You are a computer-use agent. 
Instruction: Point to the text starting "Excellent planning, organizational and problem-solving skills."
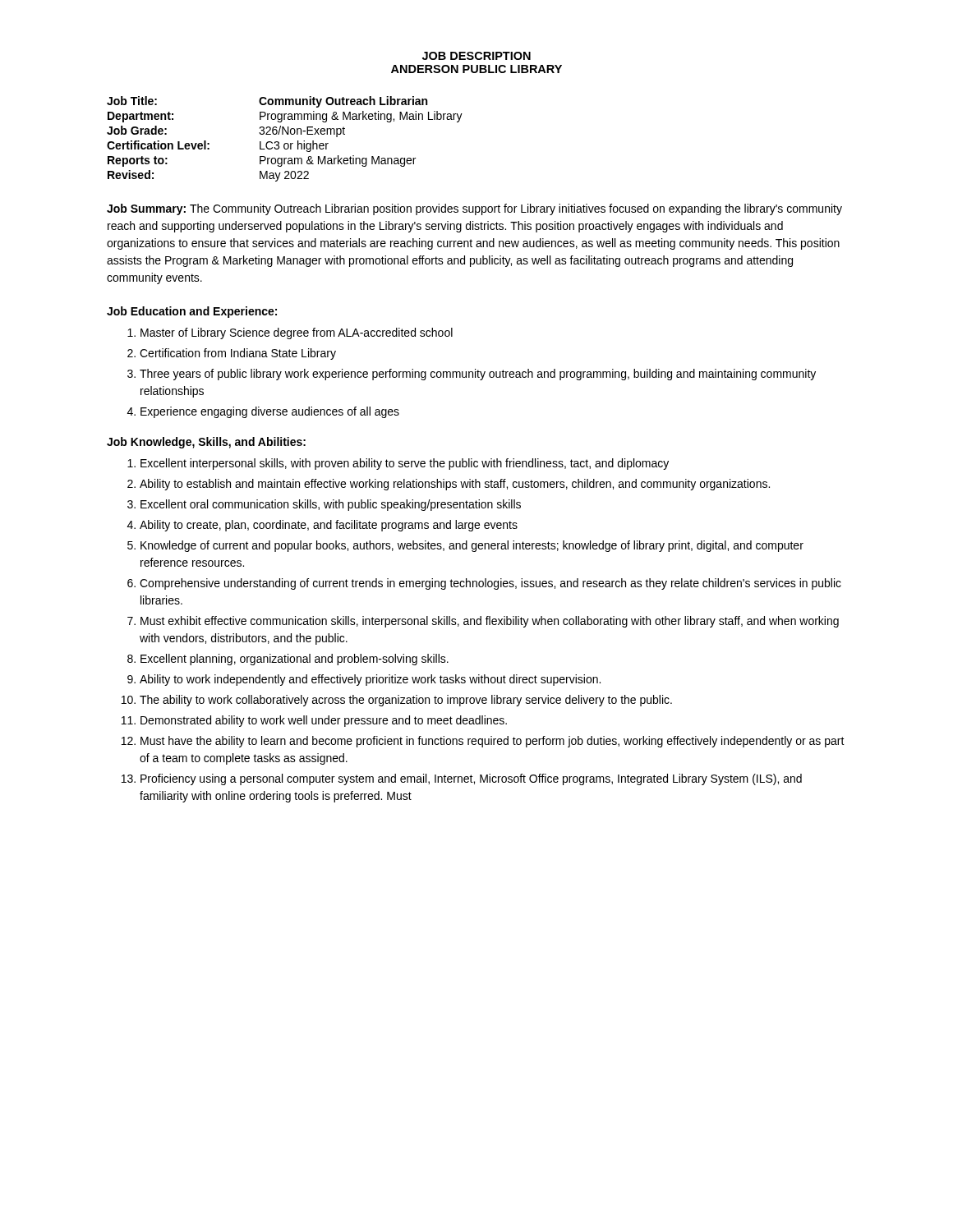tap(294, 659)
